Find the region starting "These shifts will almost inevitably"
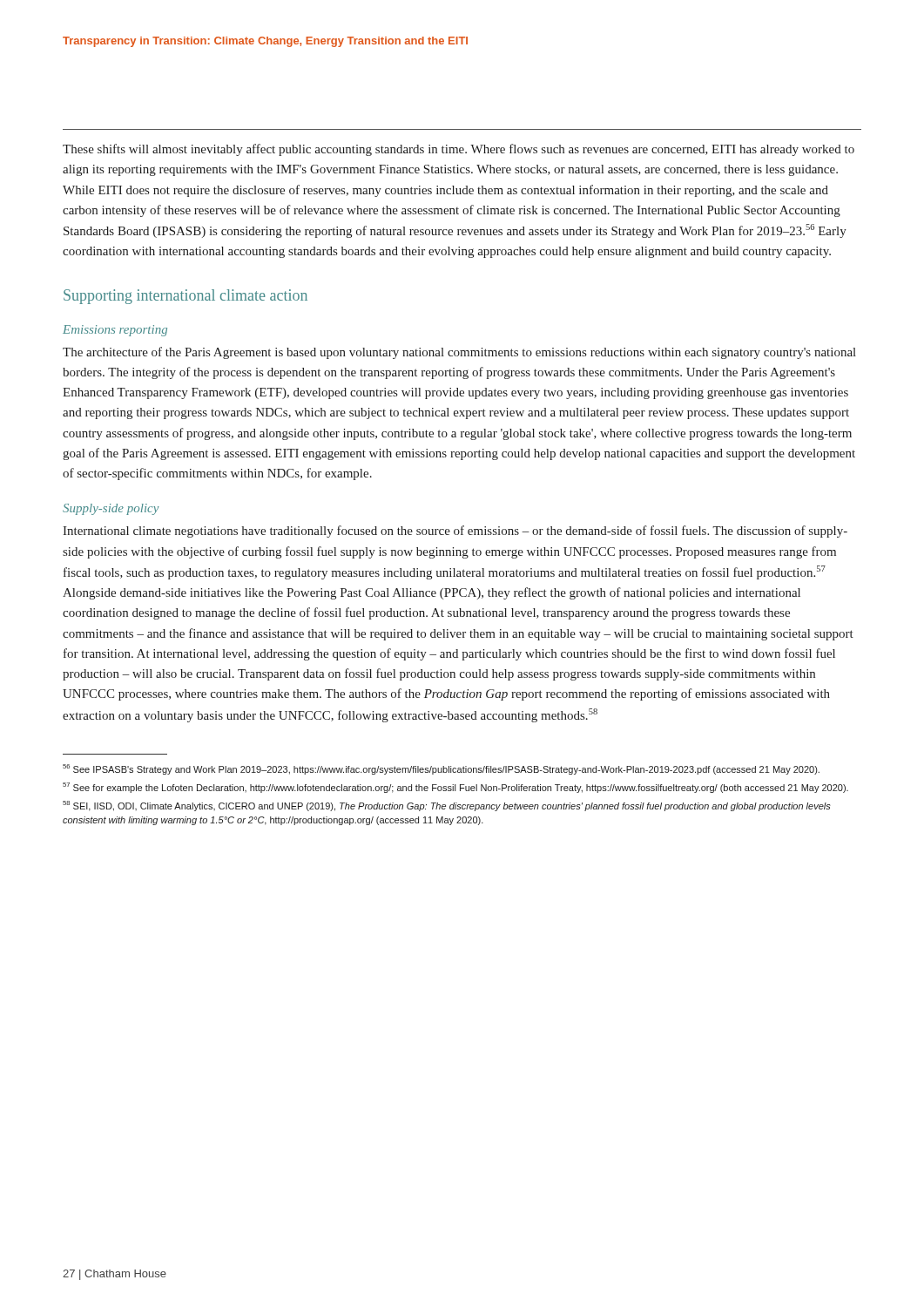Screen dimensions: 1307x924 tap(462, 201)
